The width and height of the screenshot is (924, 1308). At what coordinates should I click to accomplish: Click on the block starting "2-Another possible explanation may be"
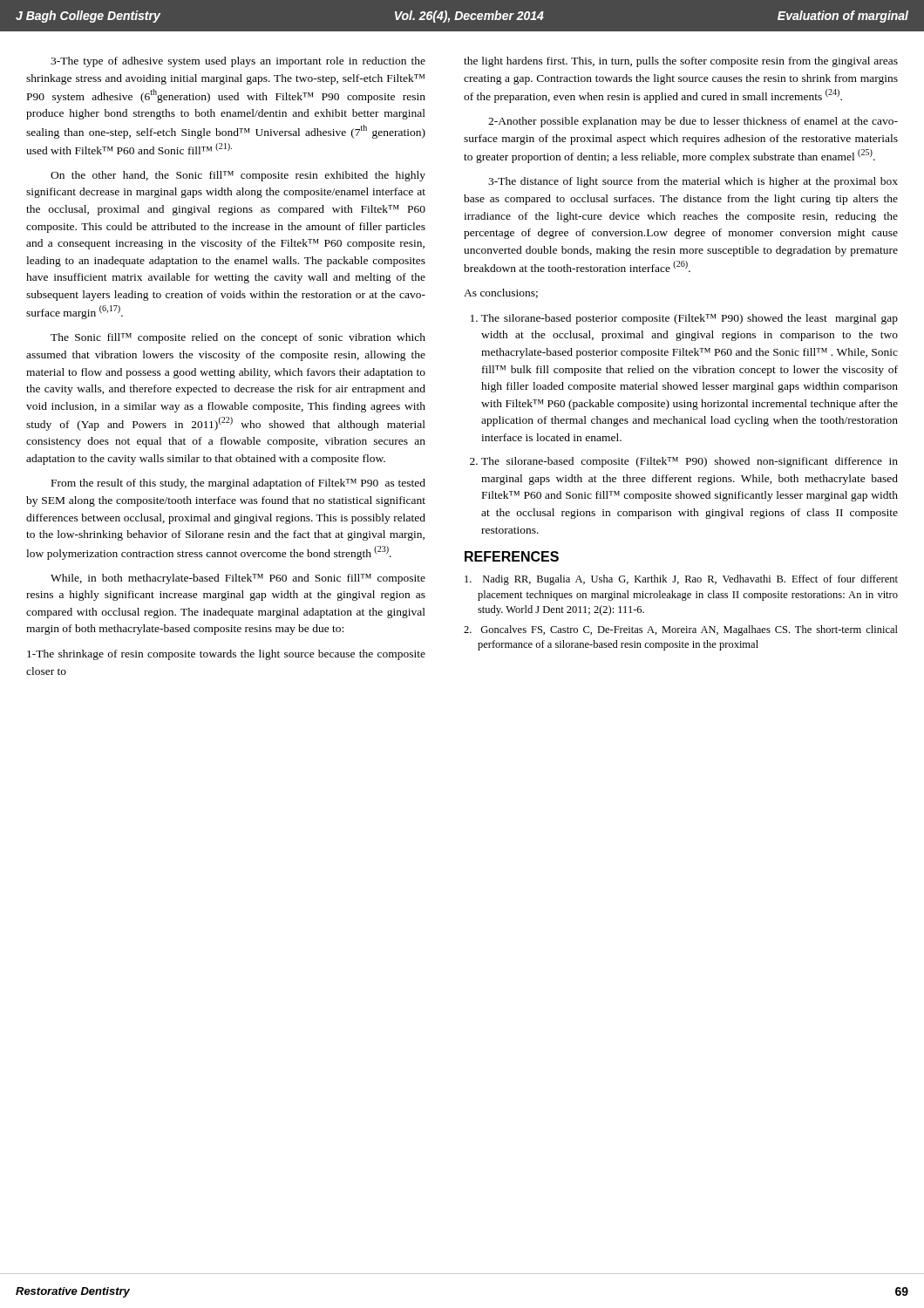point(681,139)
